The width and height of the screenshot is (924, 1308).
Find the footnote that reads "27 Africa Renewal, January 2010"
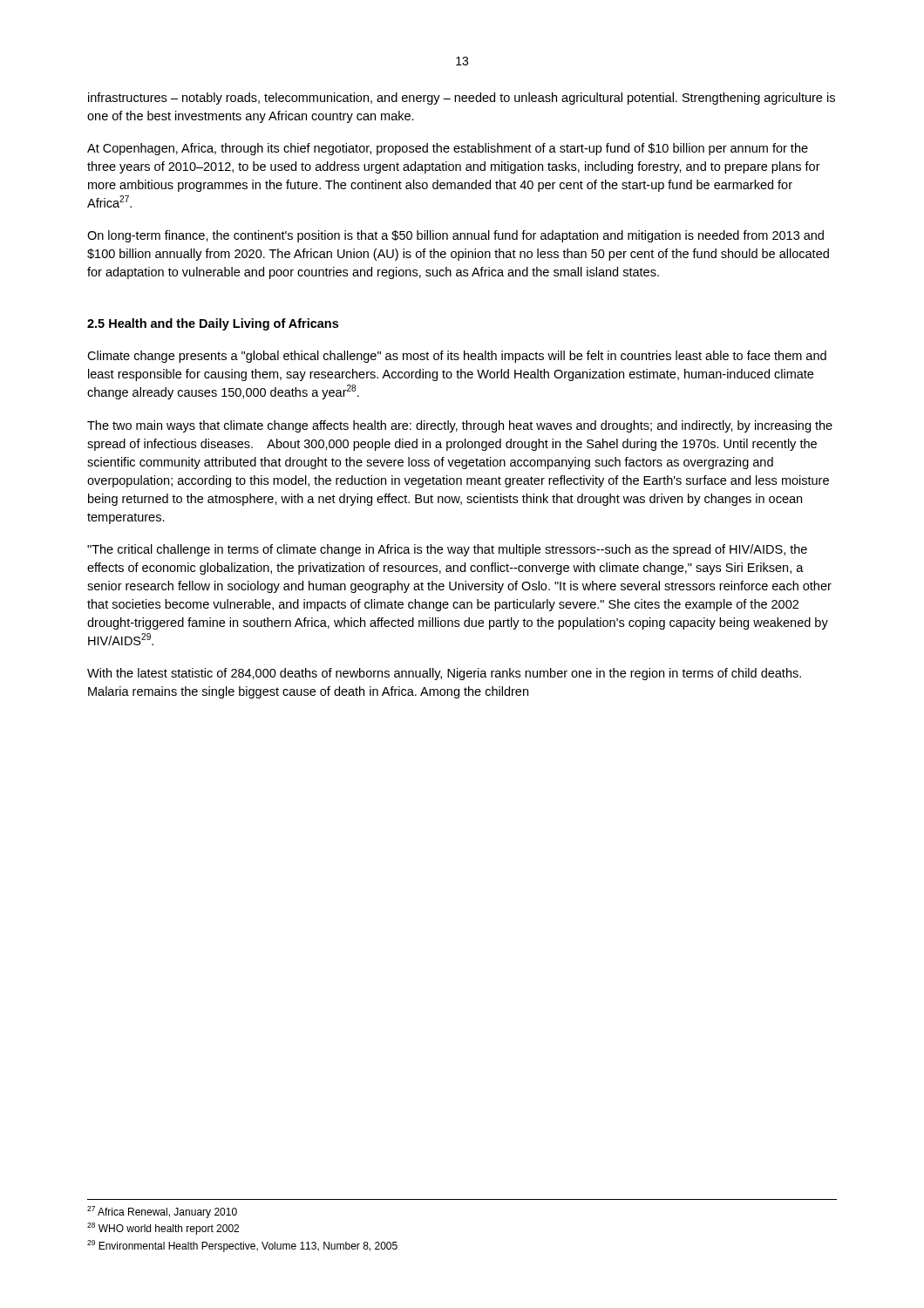162,1211
